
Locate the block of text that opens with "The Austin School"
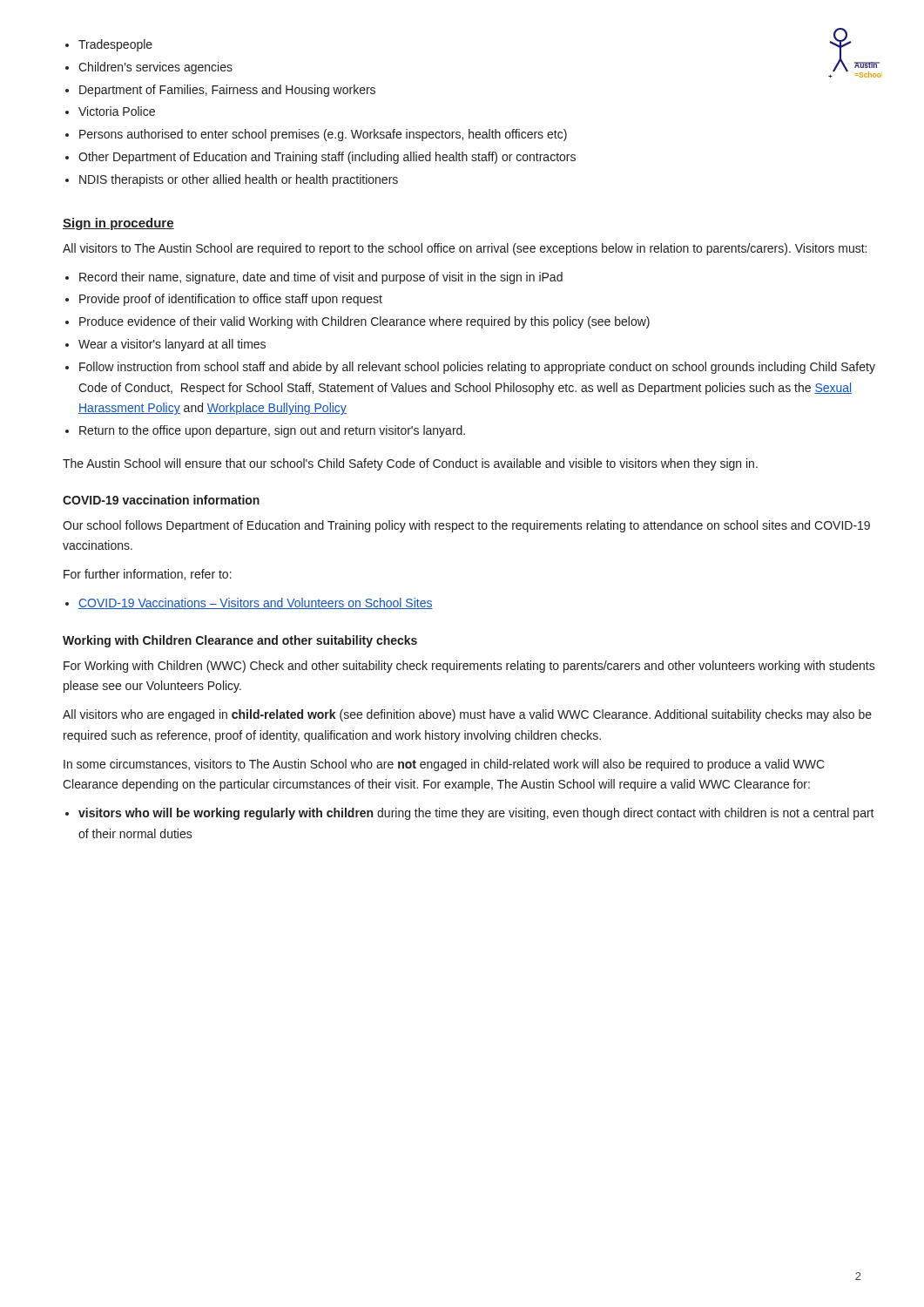(411, 464)
